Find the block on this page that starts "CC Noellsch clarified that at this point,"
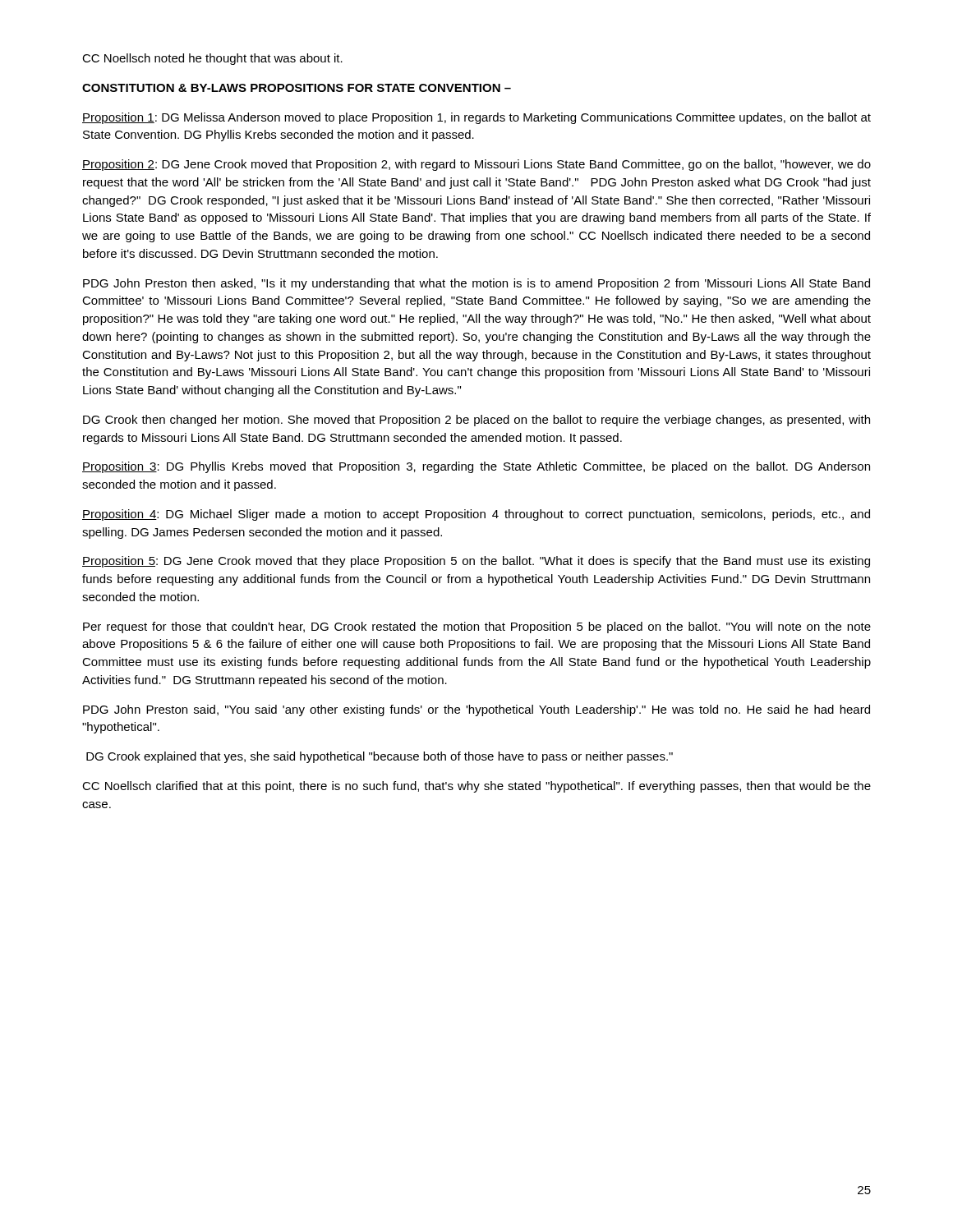The image size is (953, 1232). point(476,794)
